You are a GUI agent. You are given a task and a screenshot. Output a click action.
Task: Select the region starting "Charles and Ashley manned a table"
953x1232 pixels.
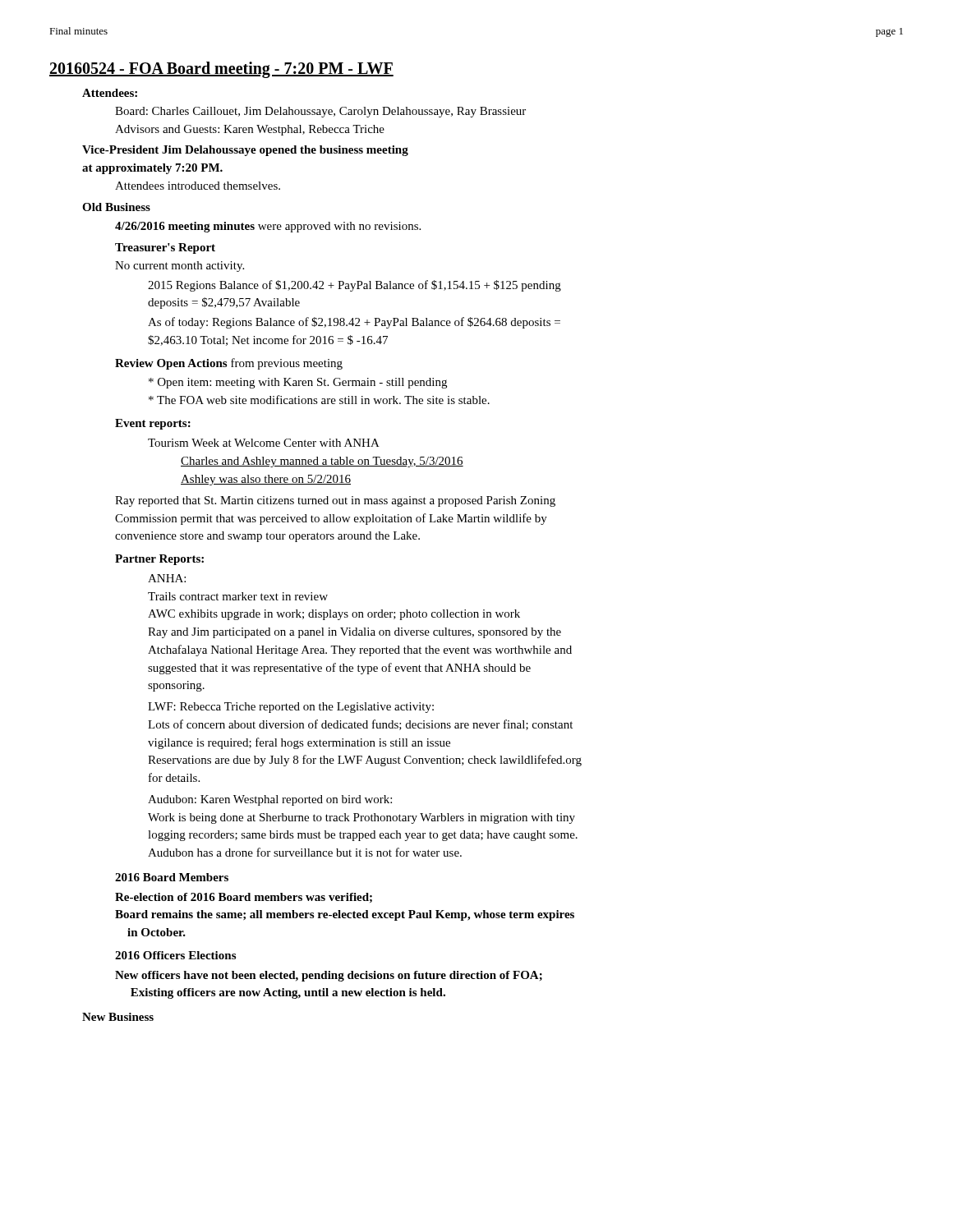[x=322, y=462]
